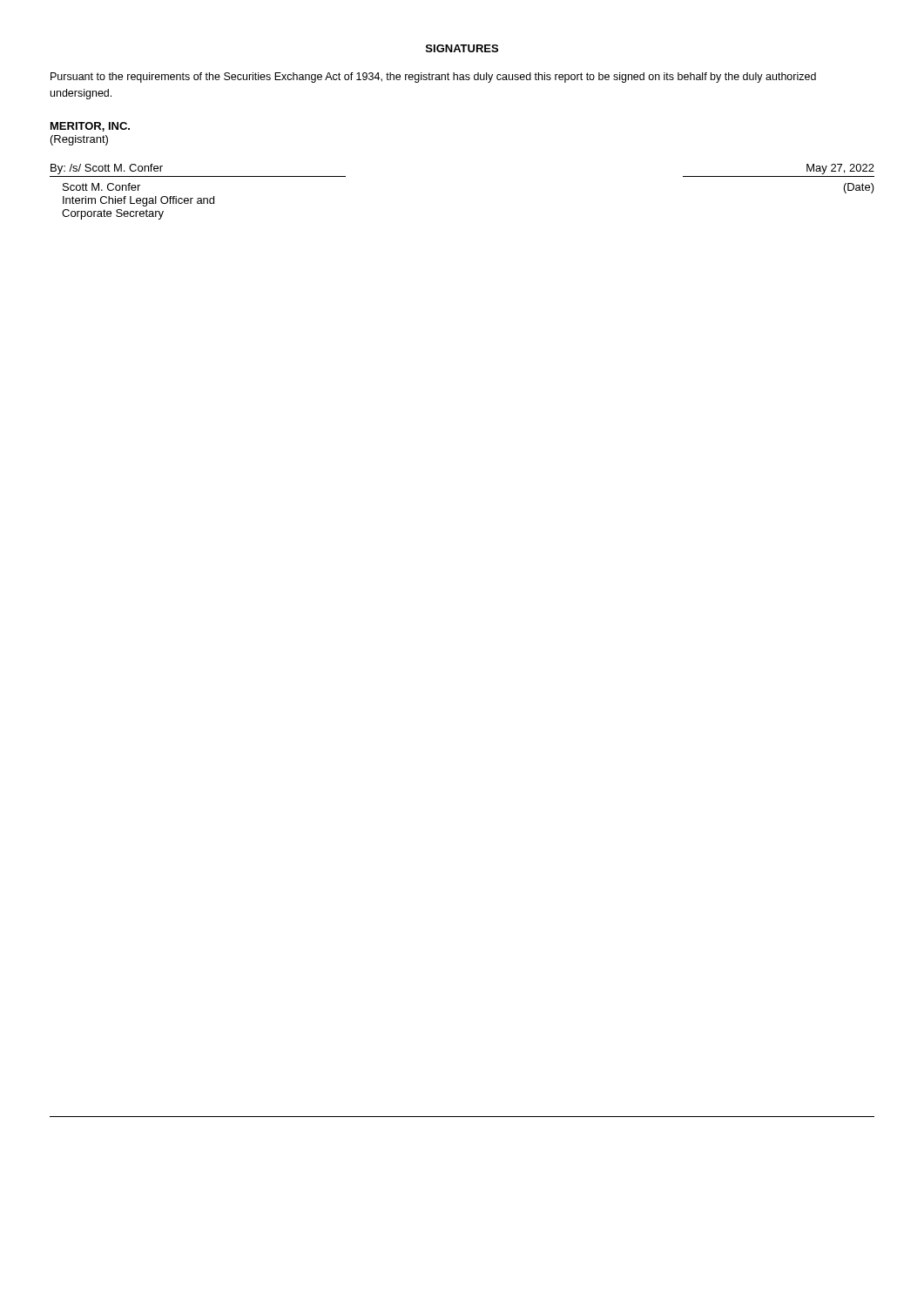Navigate to the element starting "Pursuant to the requirements of"

433,85
